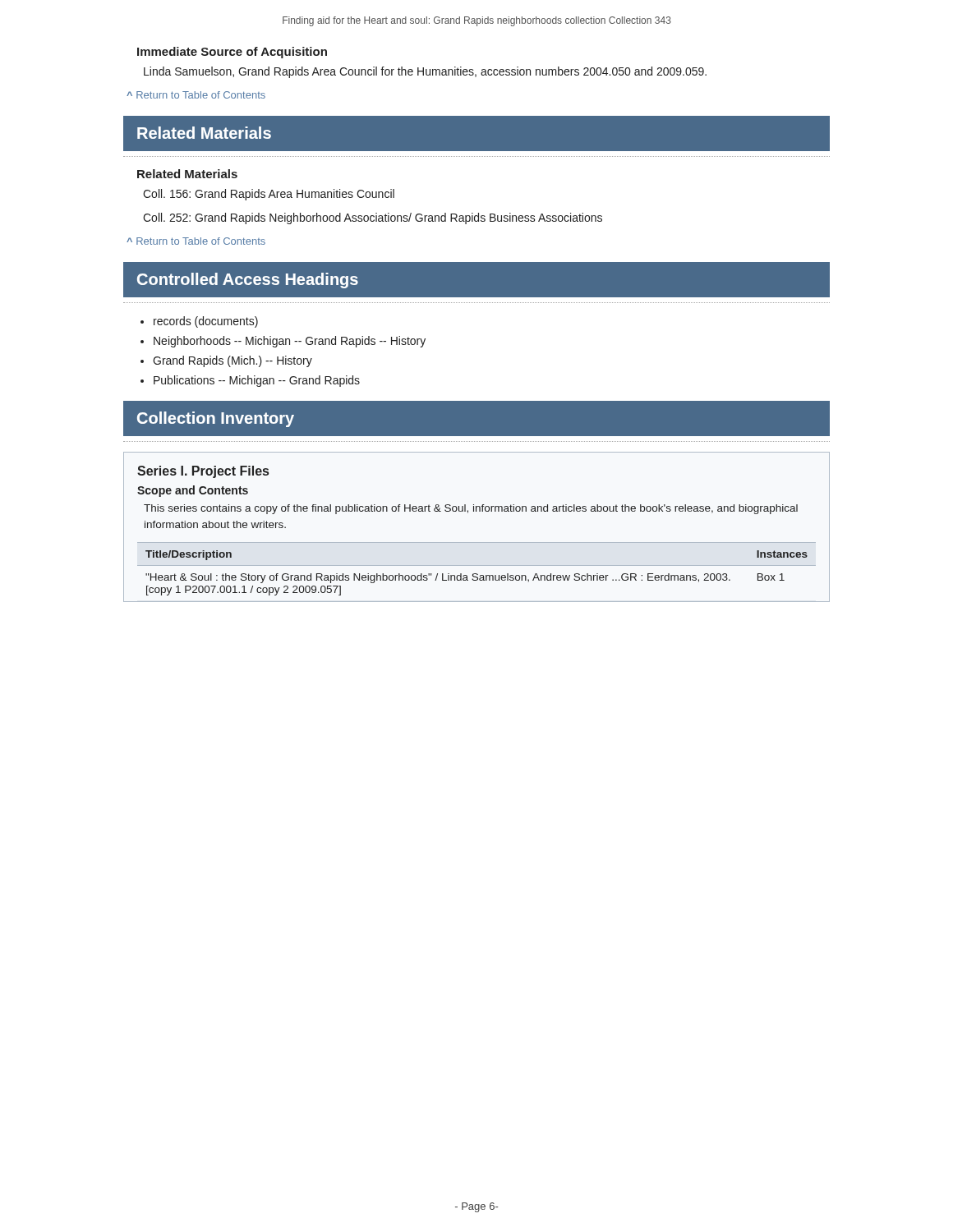
Task: Point to the text block starting "Scope and Contents"
Action: pyautogui.click(x=193, y=490)
